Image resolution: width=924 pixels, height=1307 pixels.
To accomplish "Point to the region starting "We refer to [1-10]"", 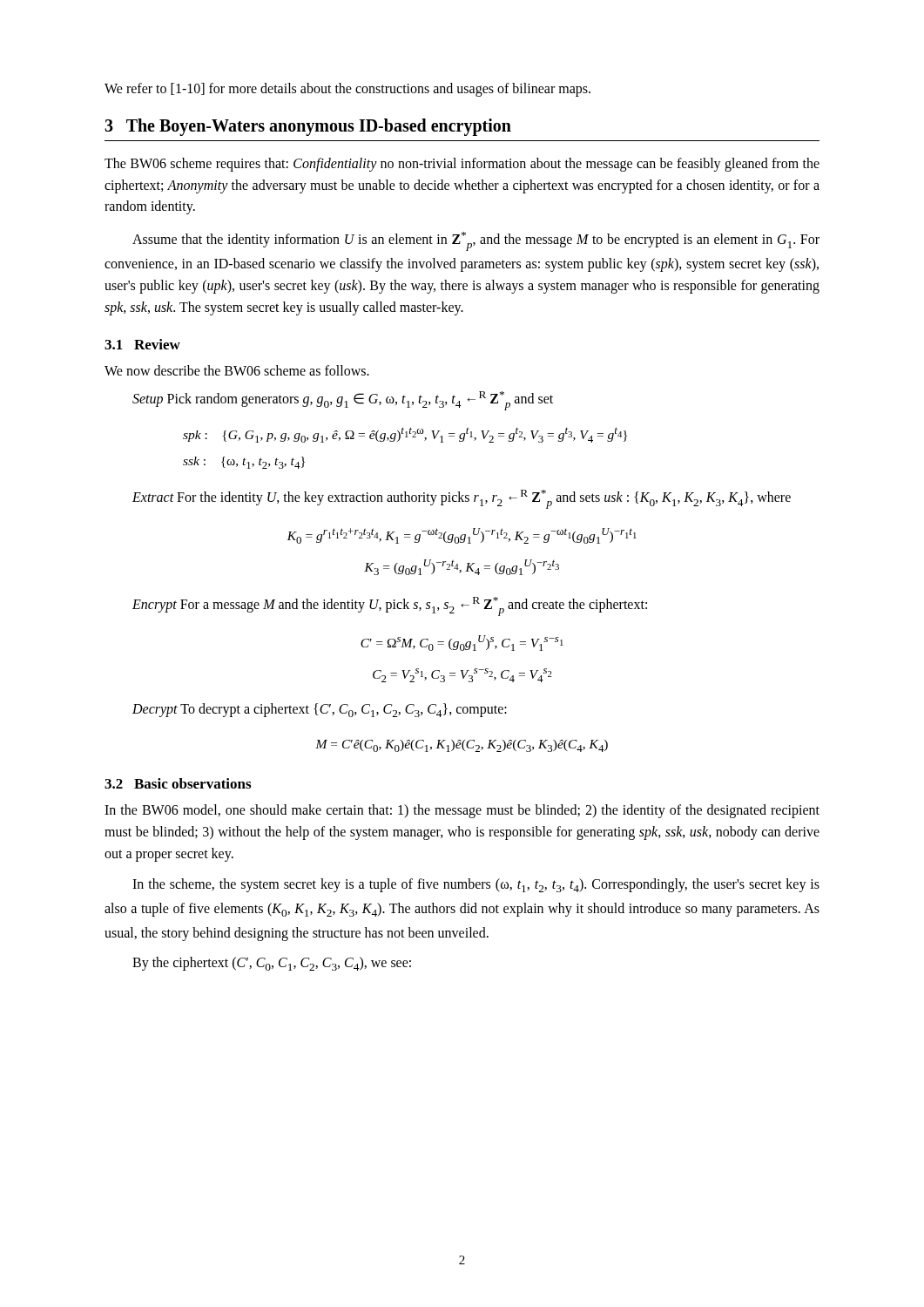I will (348, 88).
